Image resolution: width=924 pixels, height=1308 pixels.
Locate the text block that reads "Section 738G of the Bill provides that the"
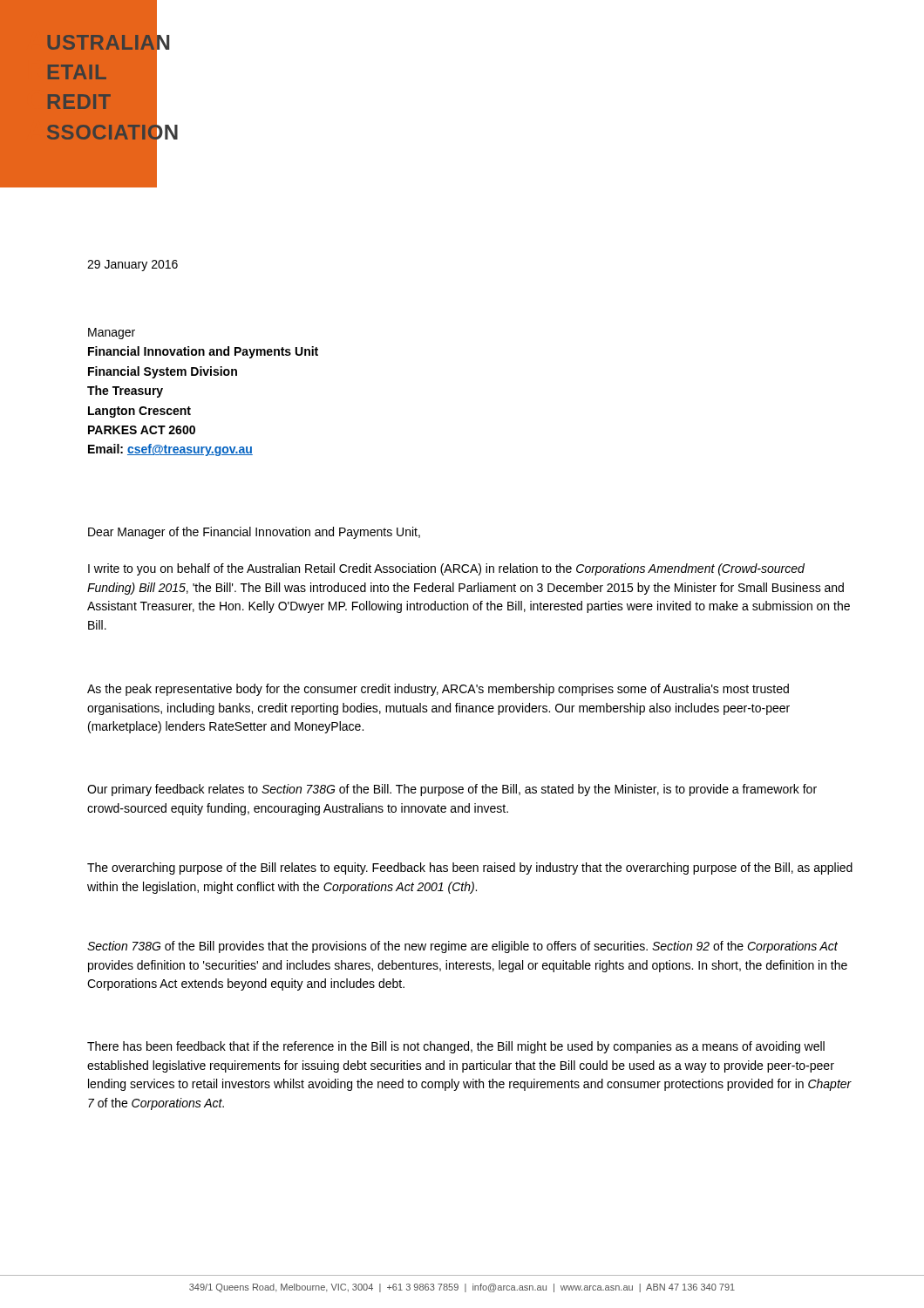467,965
